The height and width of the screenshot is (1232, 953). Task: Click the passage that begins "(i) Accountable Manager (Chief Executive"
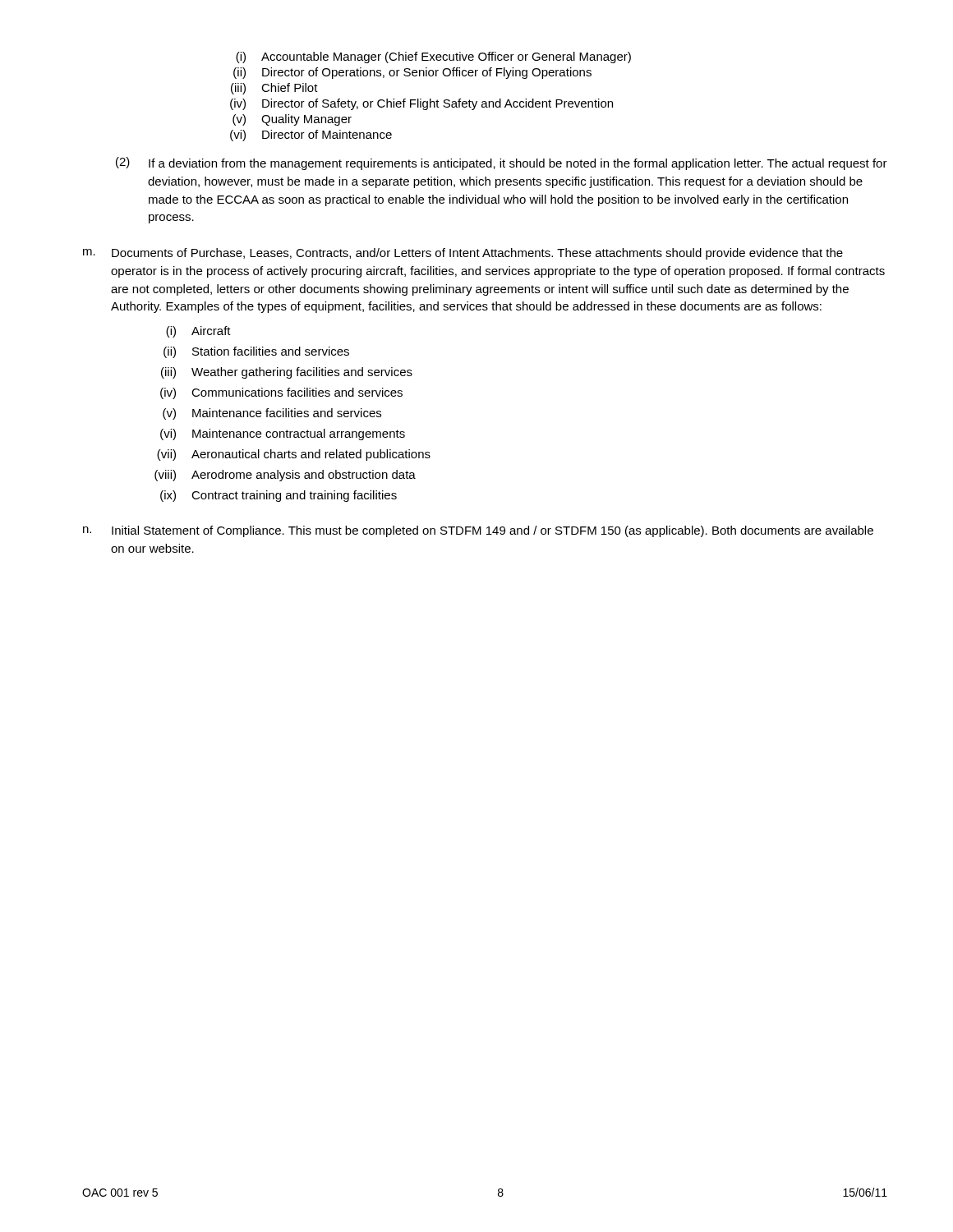tap(534, 56)
